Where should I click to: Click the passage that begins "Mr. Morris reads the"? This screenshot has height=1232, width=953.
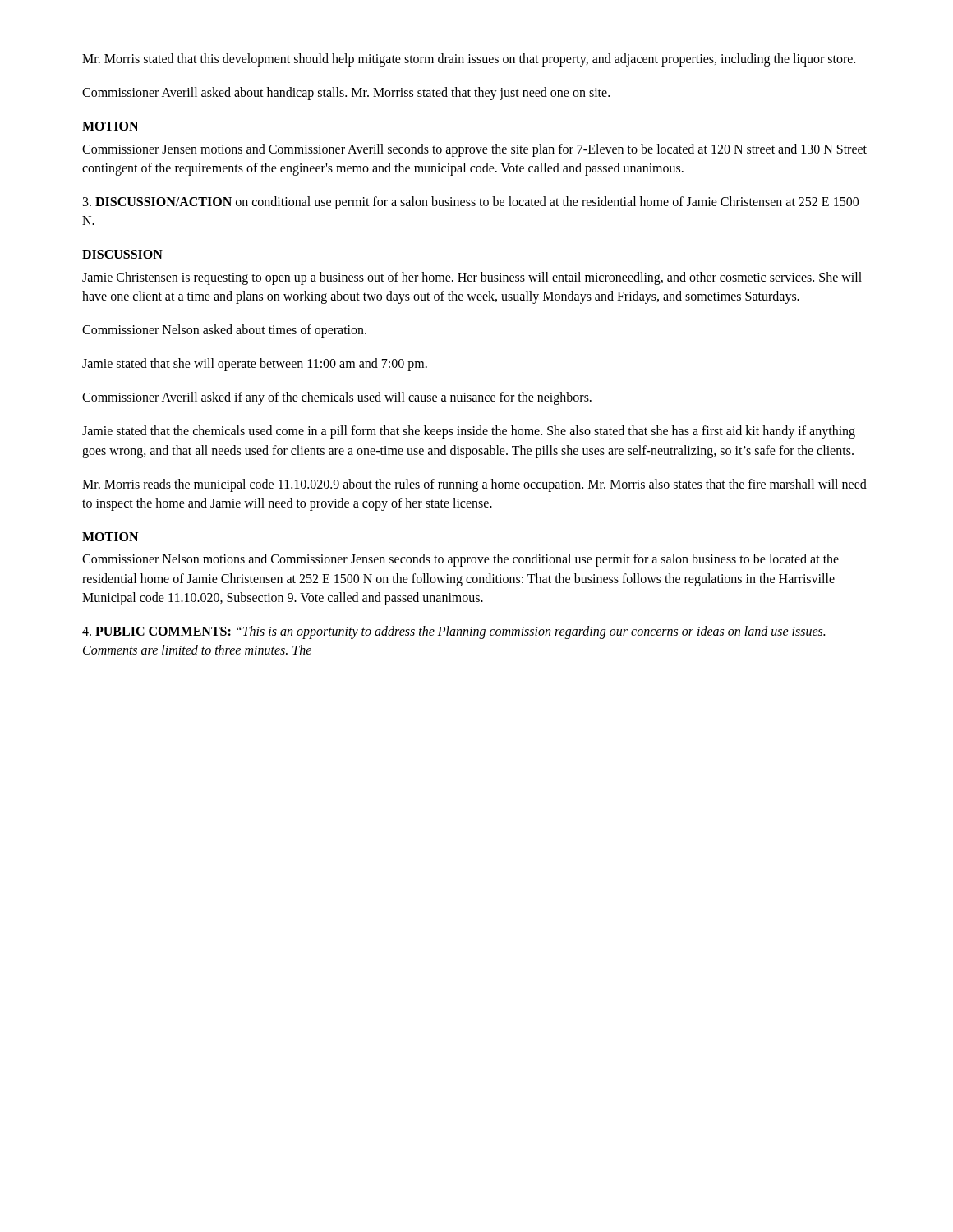pyautogui.click(x=474, y=494)
